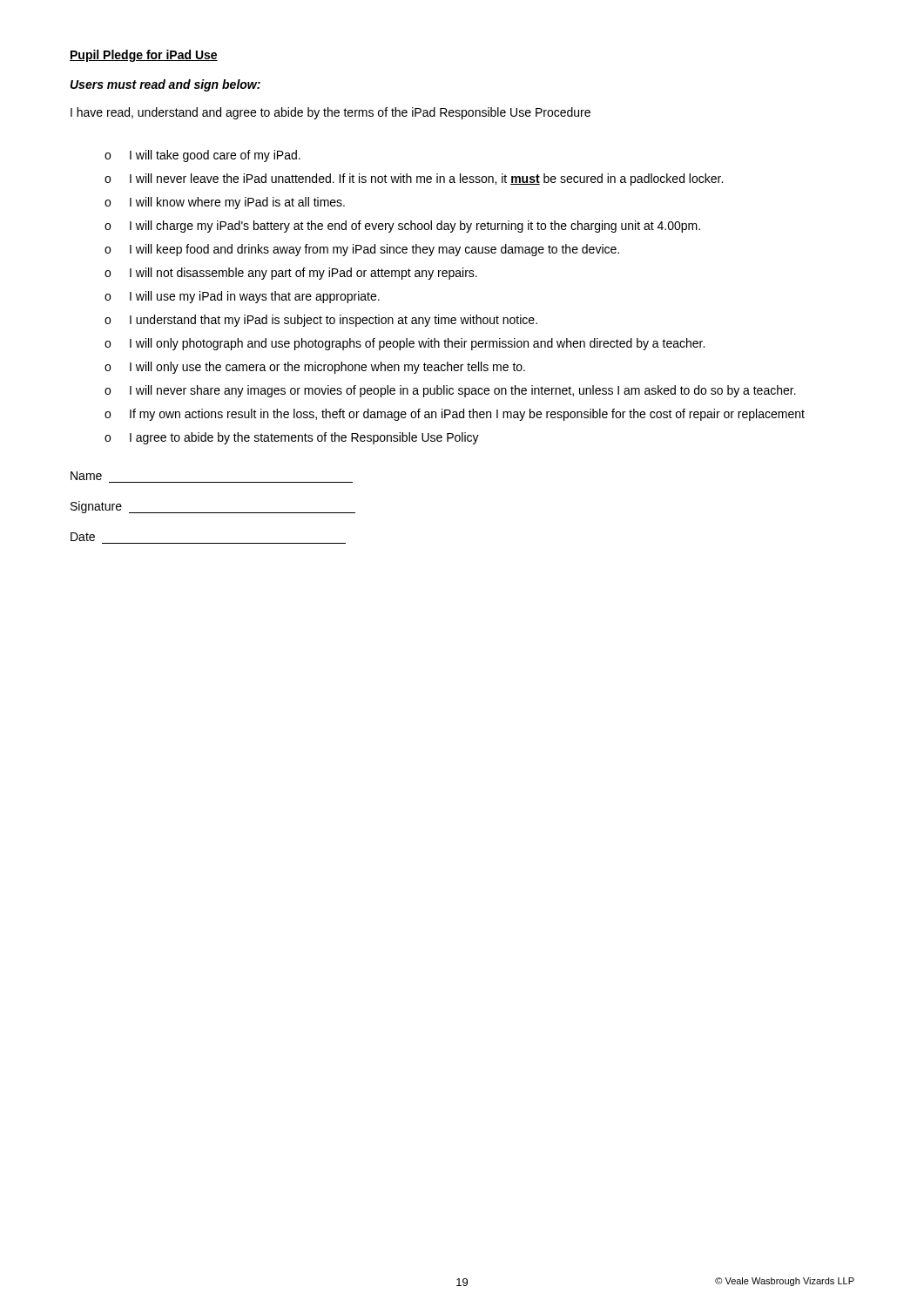Find the text starting "o I will not disassemble"

[479, 273]
